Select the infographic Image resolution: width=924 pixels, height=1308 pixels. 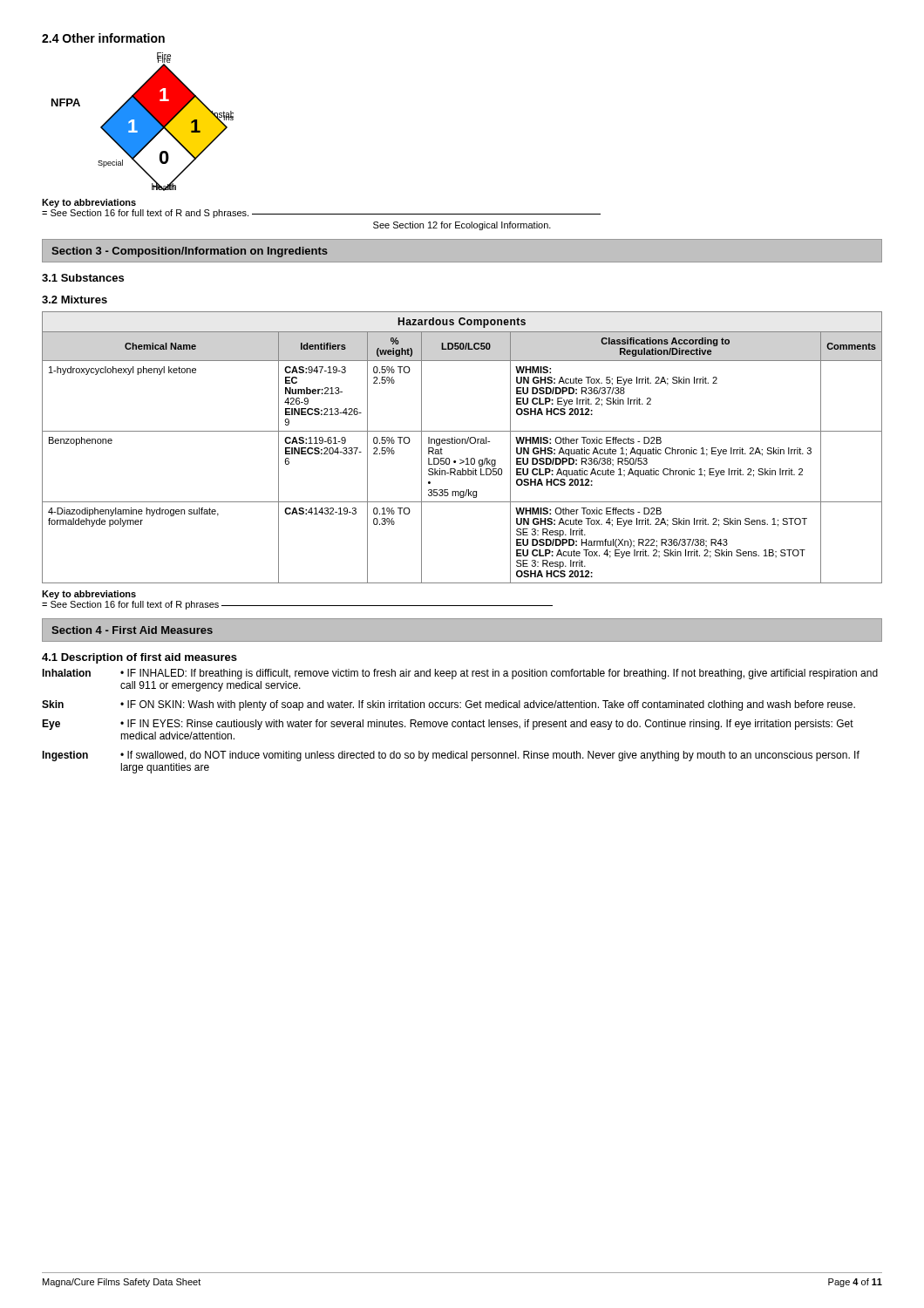pos(466,122)
